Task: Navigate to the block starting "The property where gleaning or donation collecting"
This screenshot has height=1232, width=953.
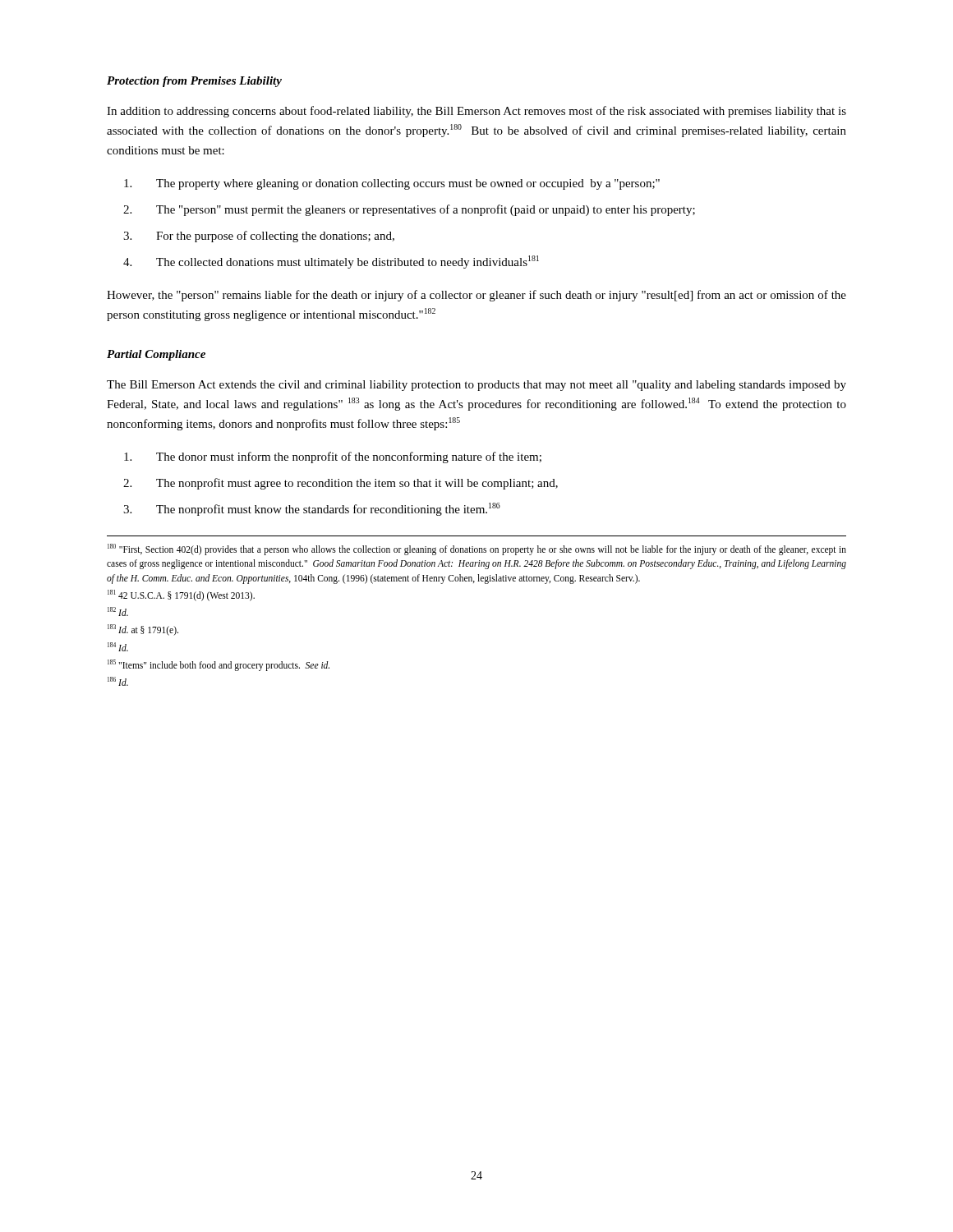Action: click(392, 183)
